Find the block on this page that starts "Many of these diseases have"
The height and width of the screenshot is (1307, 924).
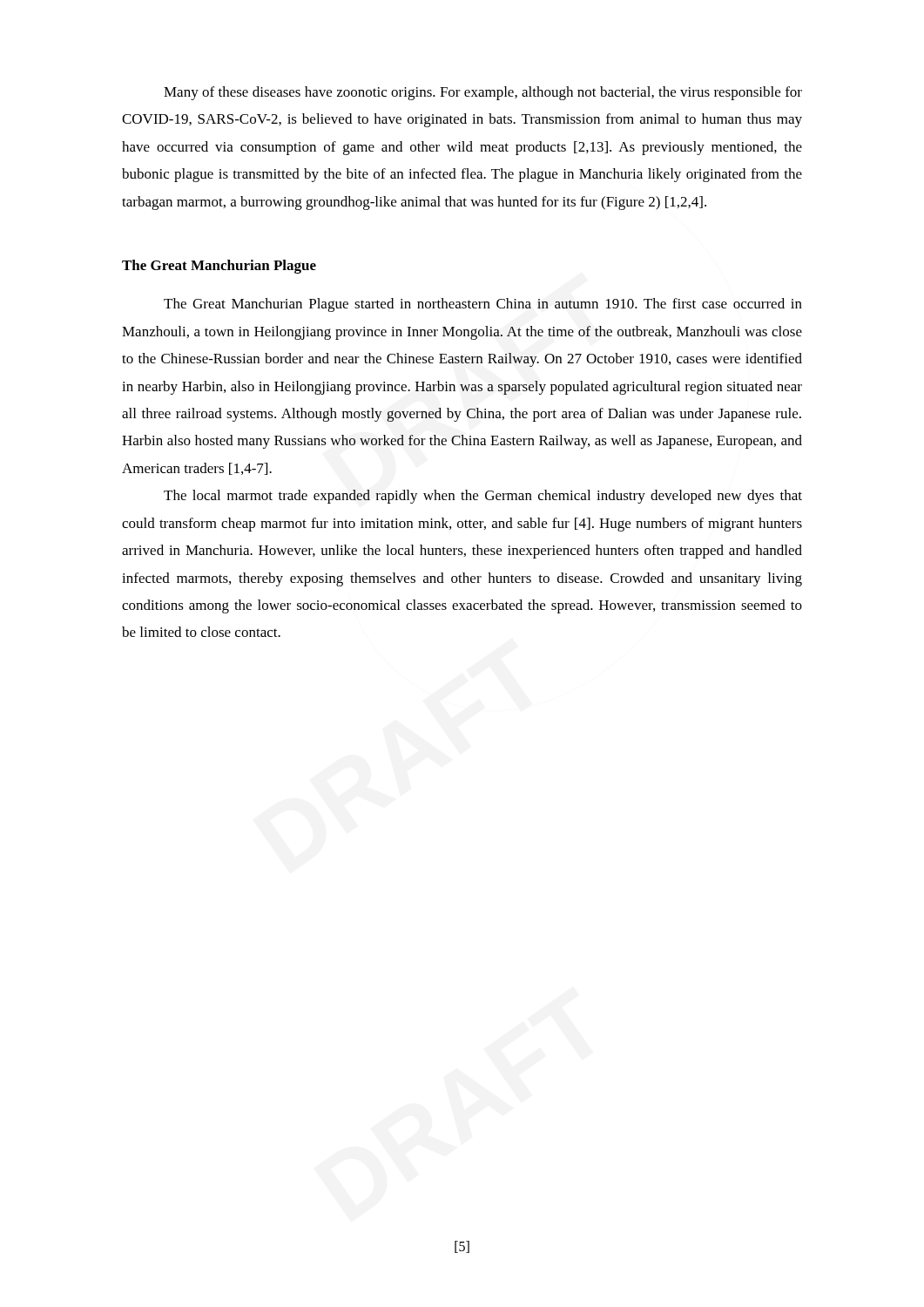tap(462, 147)
